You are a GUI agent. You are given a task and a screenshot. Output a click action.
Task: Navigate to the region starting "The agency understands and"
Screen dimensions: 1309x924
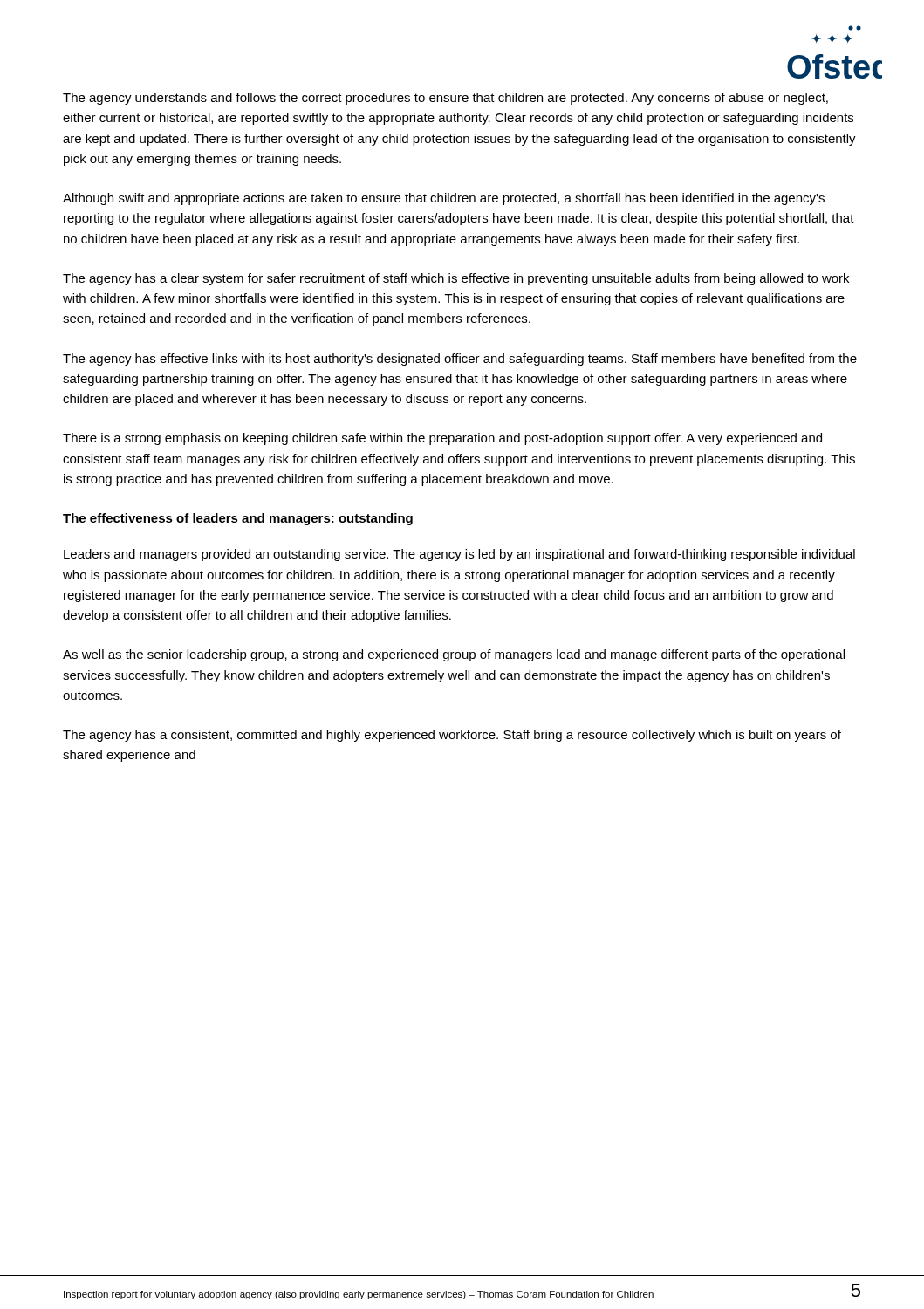pyautogui.click(x=459, y=128)
